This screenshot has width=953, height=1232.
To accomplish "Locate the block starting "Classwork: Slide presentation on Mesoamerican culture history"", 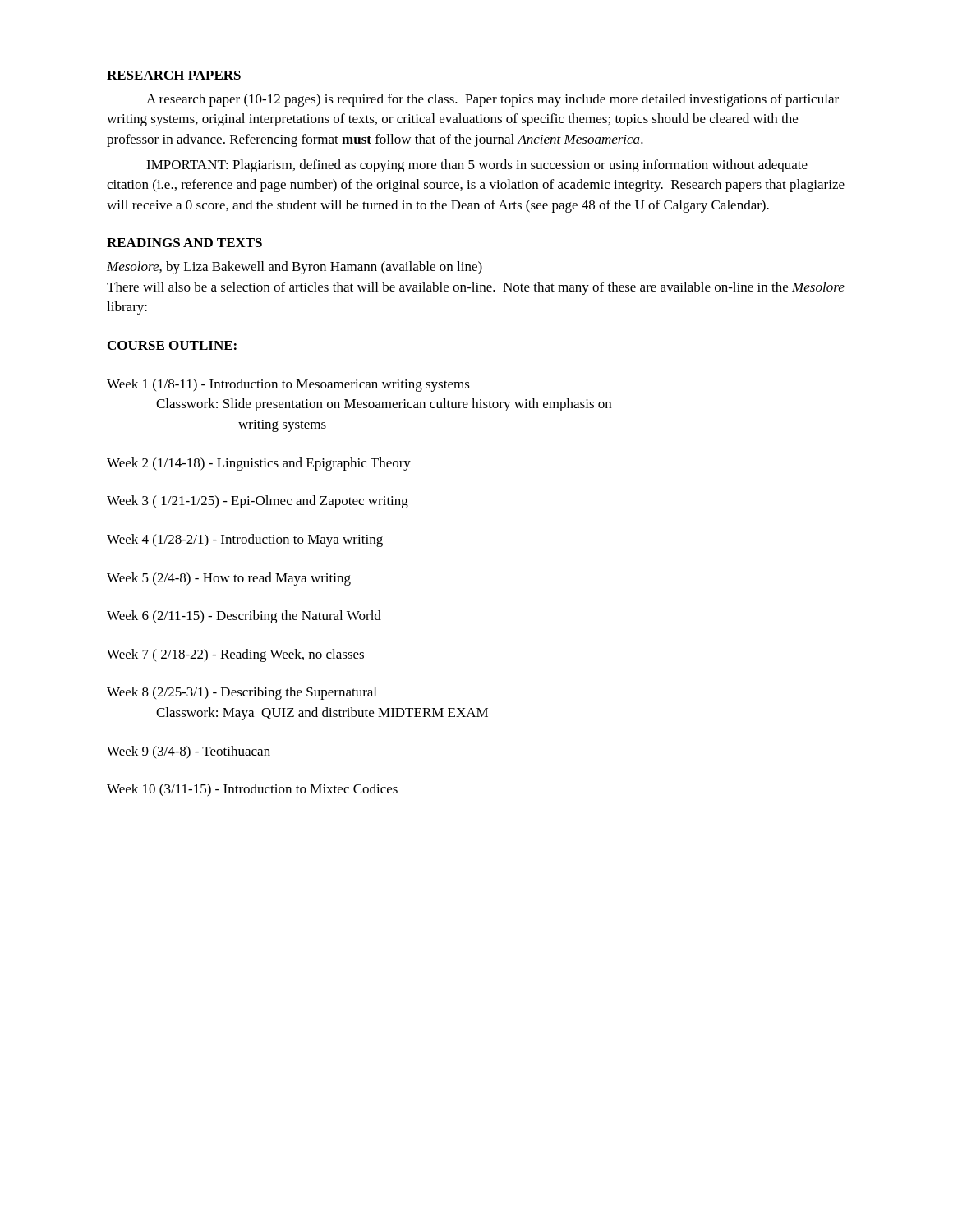I will click(x=501, y=416).
